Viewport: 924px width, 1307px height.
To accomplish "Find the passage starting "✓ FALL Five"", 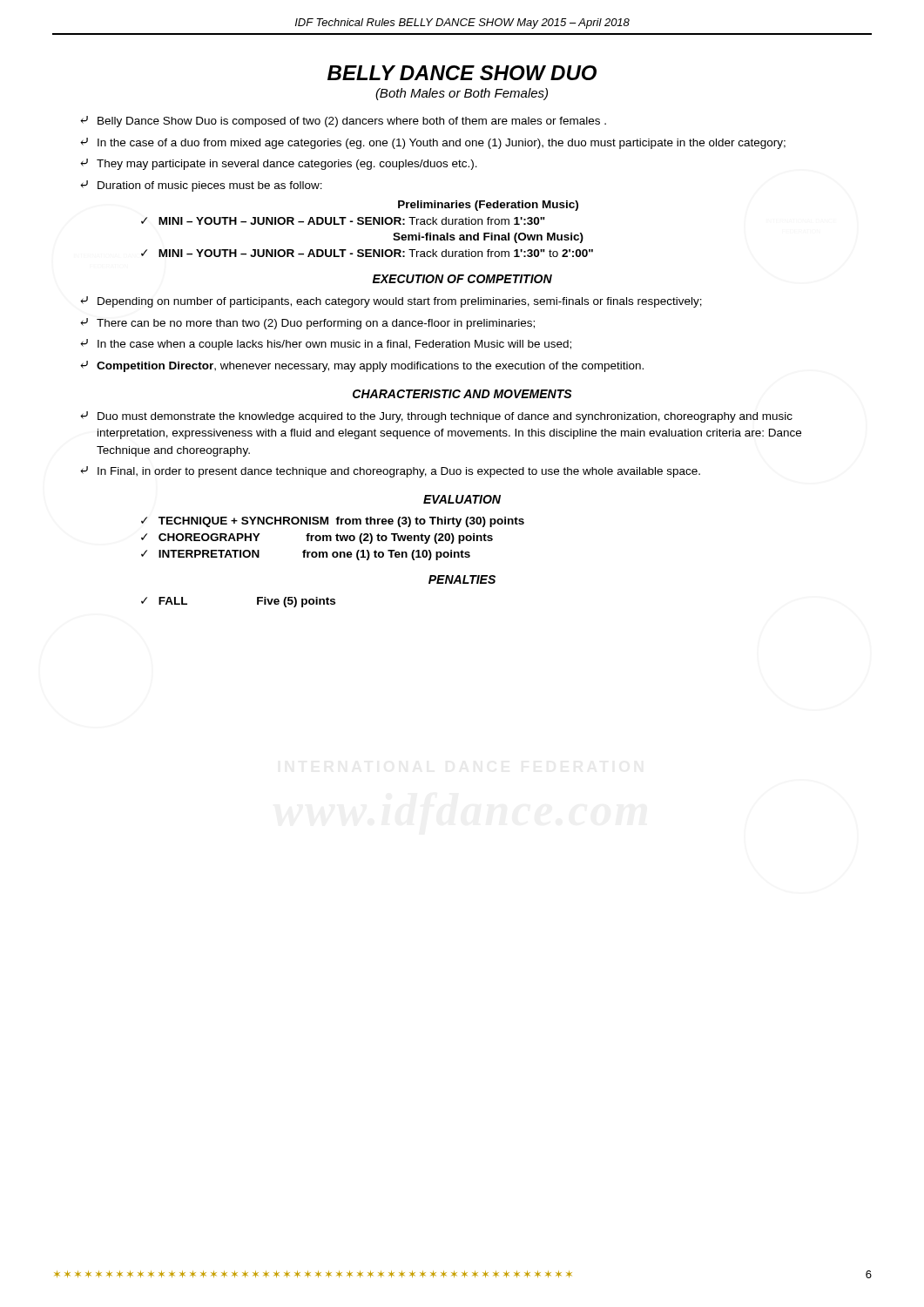I will [177, 603].
